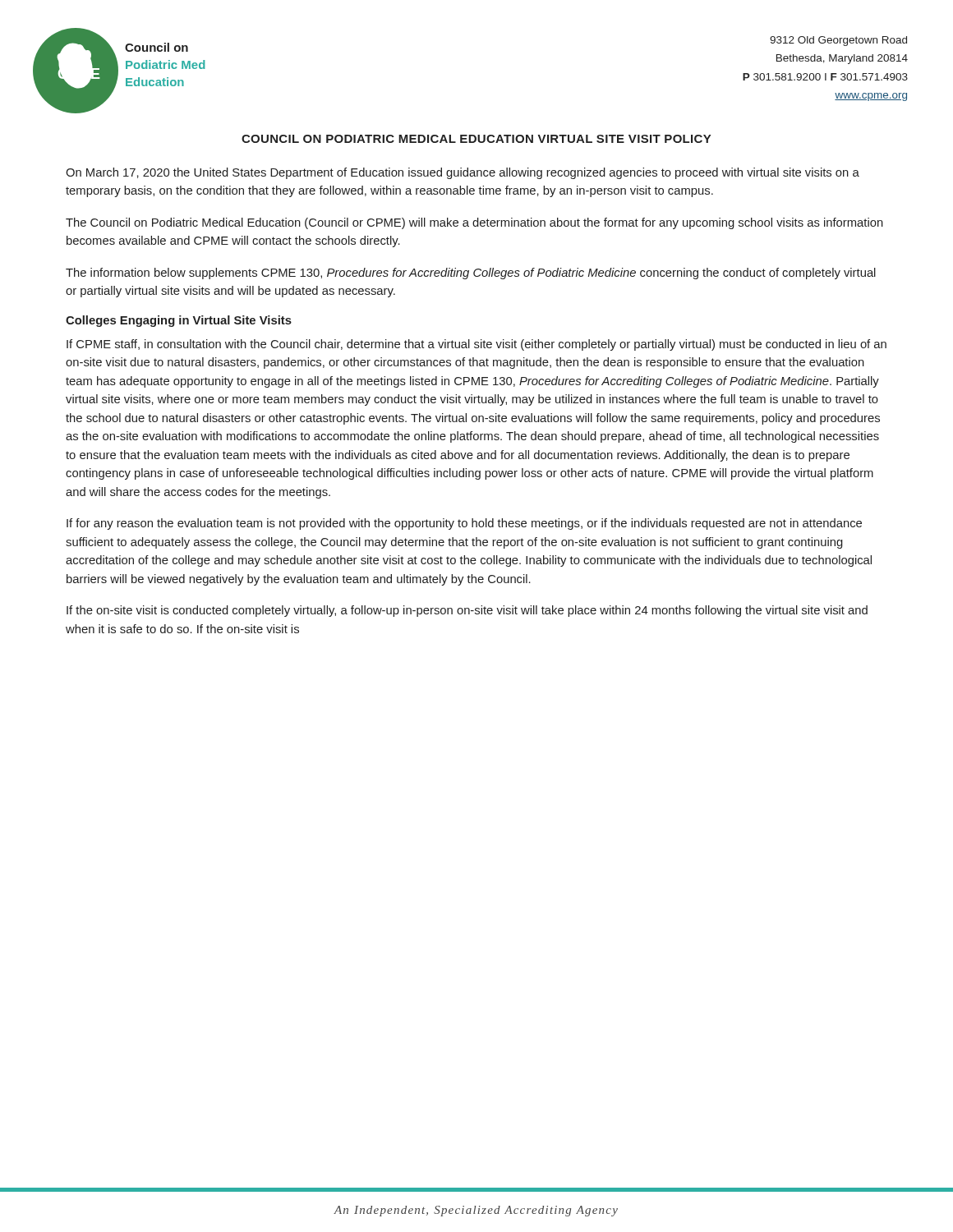
Task: Locate the text "Colleges Engaging in Virtual Site Visits"
Action: coord(179,320)
